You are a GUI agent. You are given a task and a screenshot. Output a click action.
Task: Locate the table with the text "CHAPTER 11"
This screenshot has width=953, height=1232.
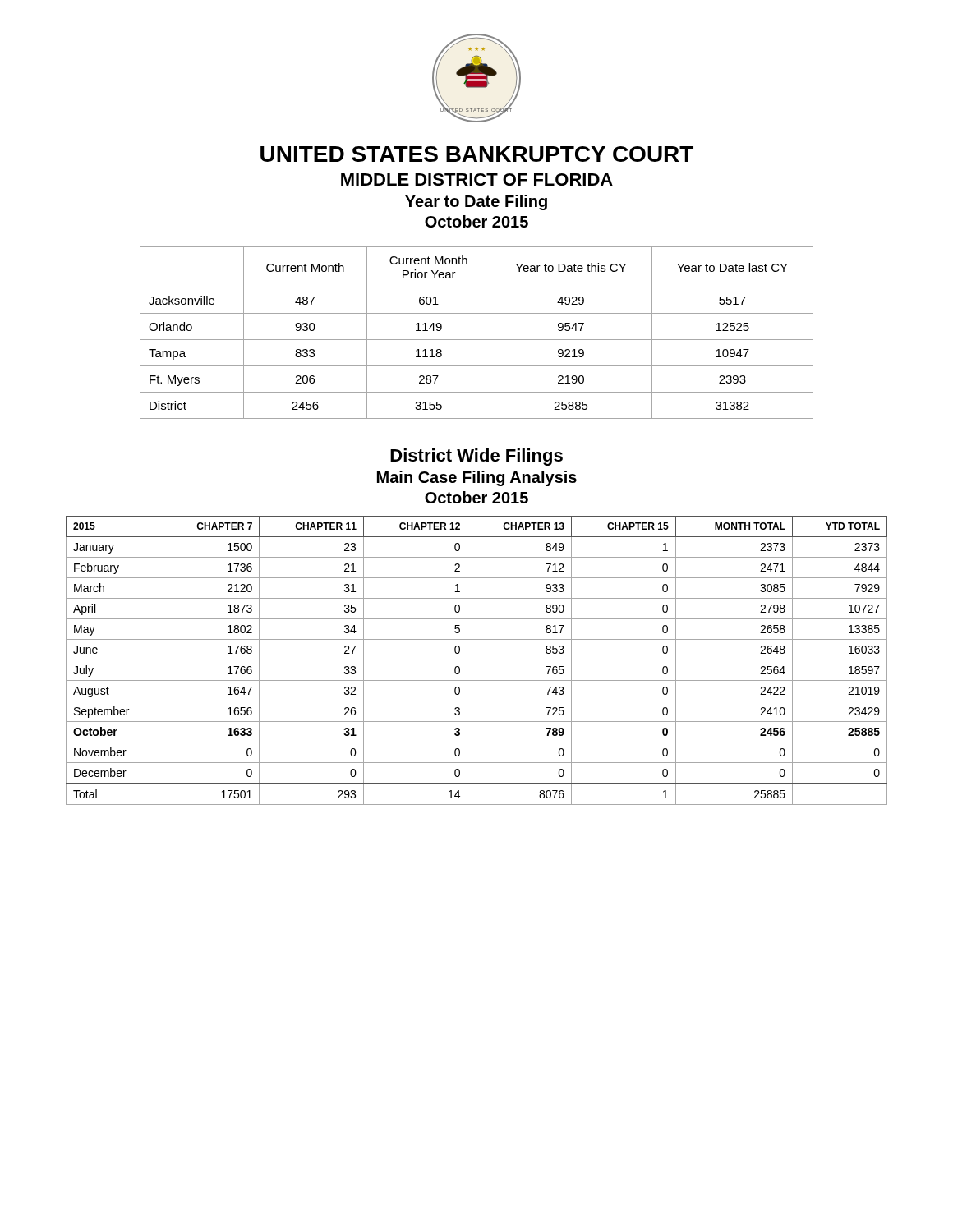tap(476, 660)
